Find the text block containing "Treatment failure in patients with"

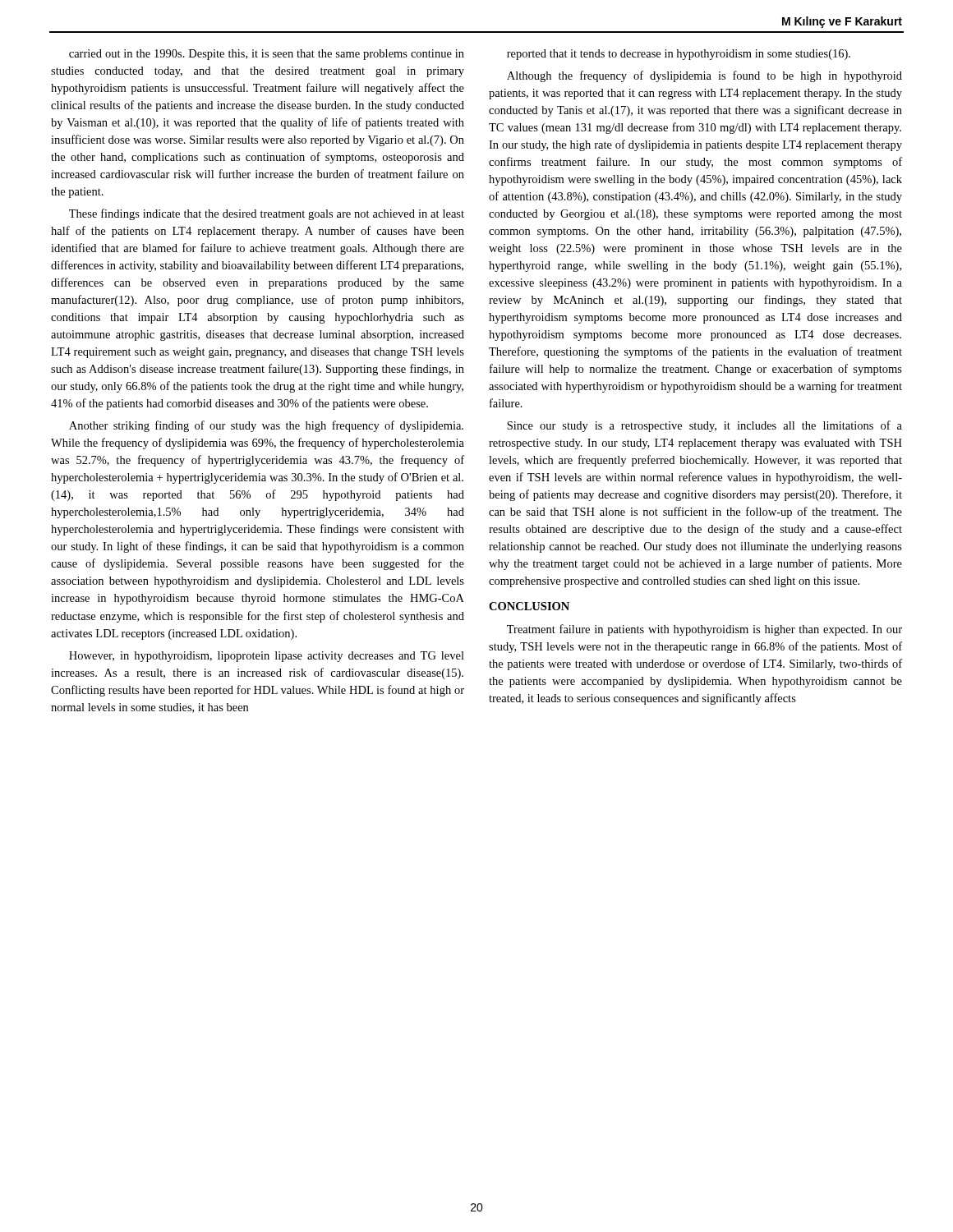click(x=695, y=663)
